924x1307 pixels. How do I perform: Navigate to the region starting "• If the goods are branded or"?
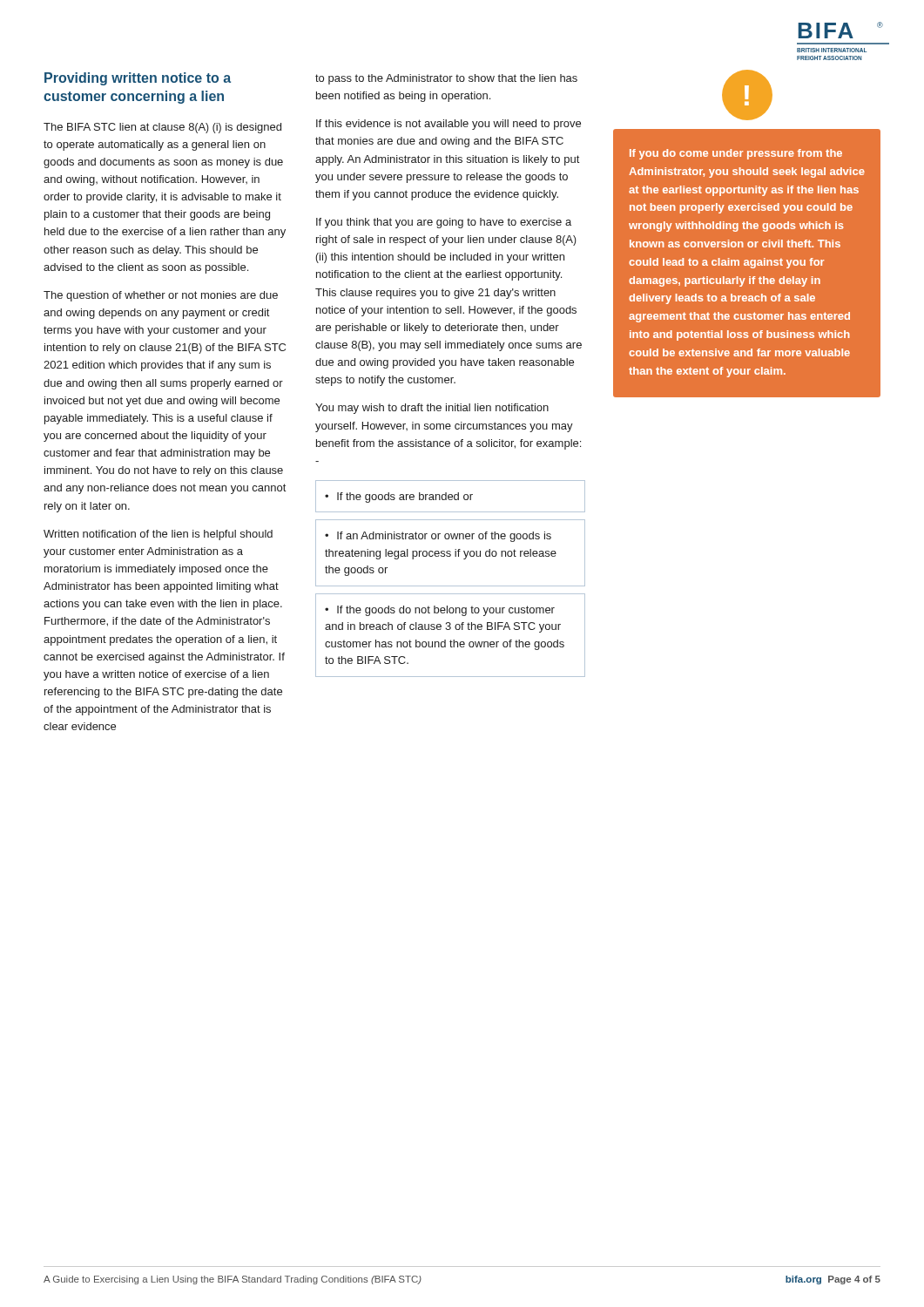[x=399, y=496]
